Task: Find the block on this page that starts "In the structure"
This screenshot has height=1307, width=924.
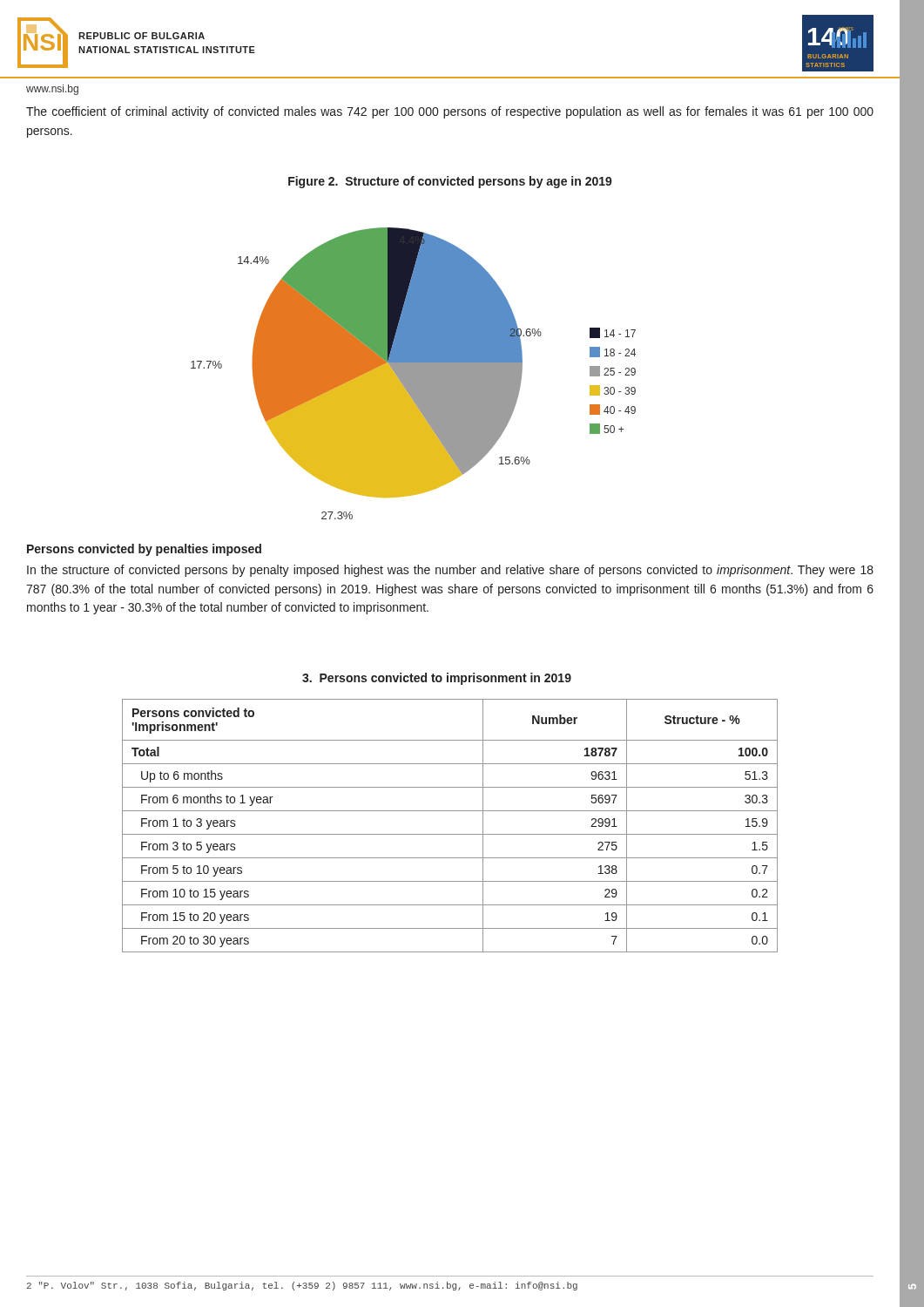Action: coord(450,589)
